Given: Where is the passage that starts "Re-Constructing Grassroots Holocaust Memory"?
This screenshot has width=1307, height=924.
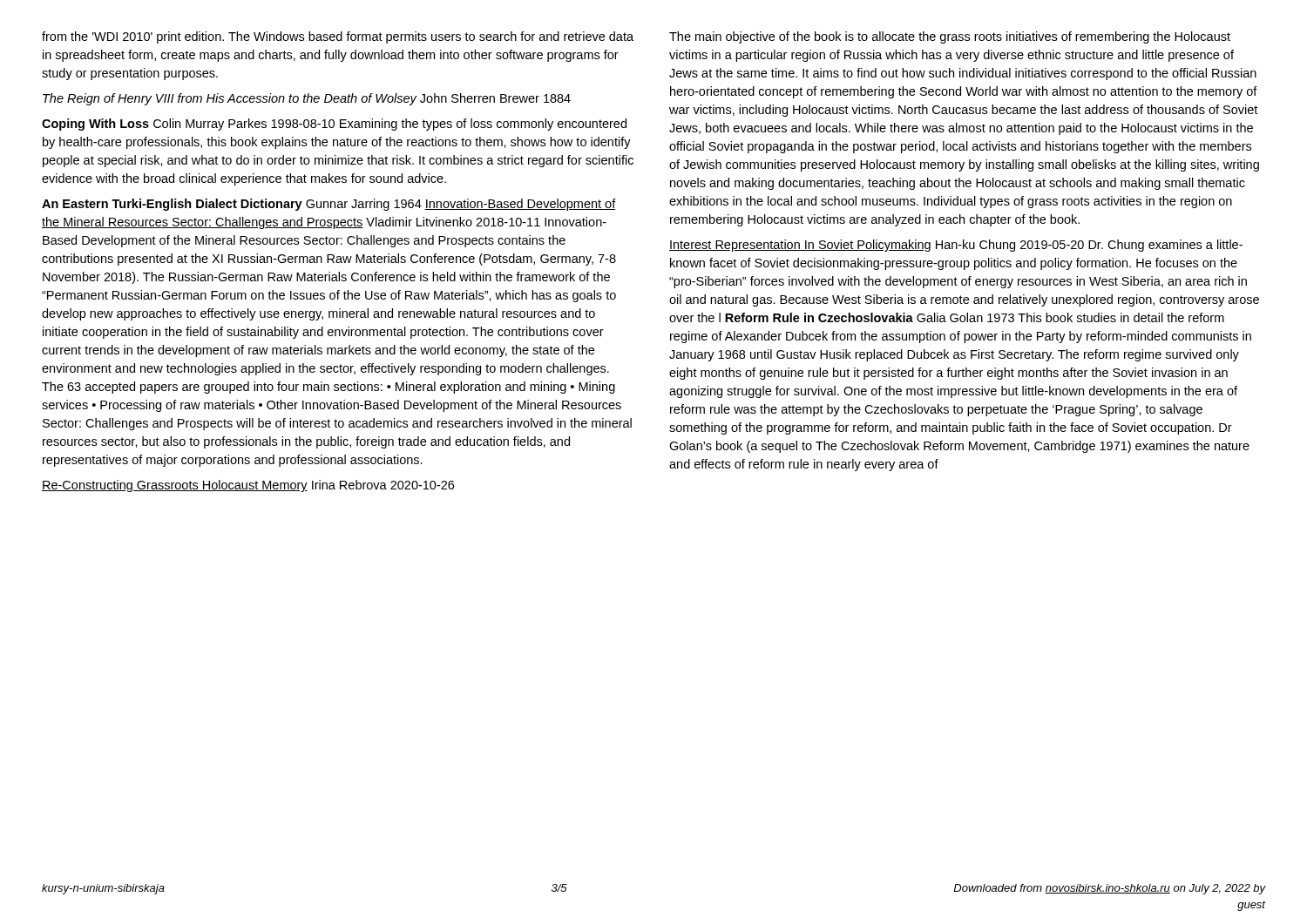Looking at the screenshot, I should 338,486.
